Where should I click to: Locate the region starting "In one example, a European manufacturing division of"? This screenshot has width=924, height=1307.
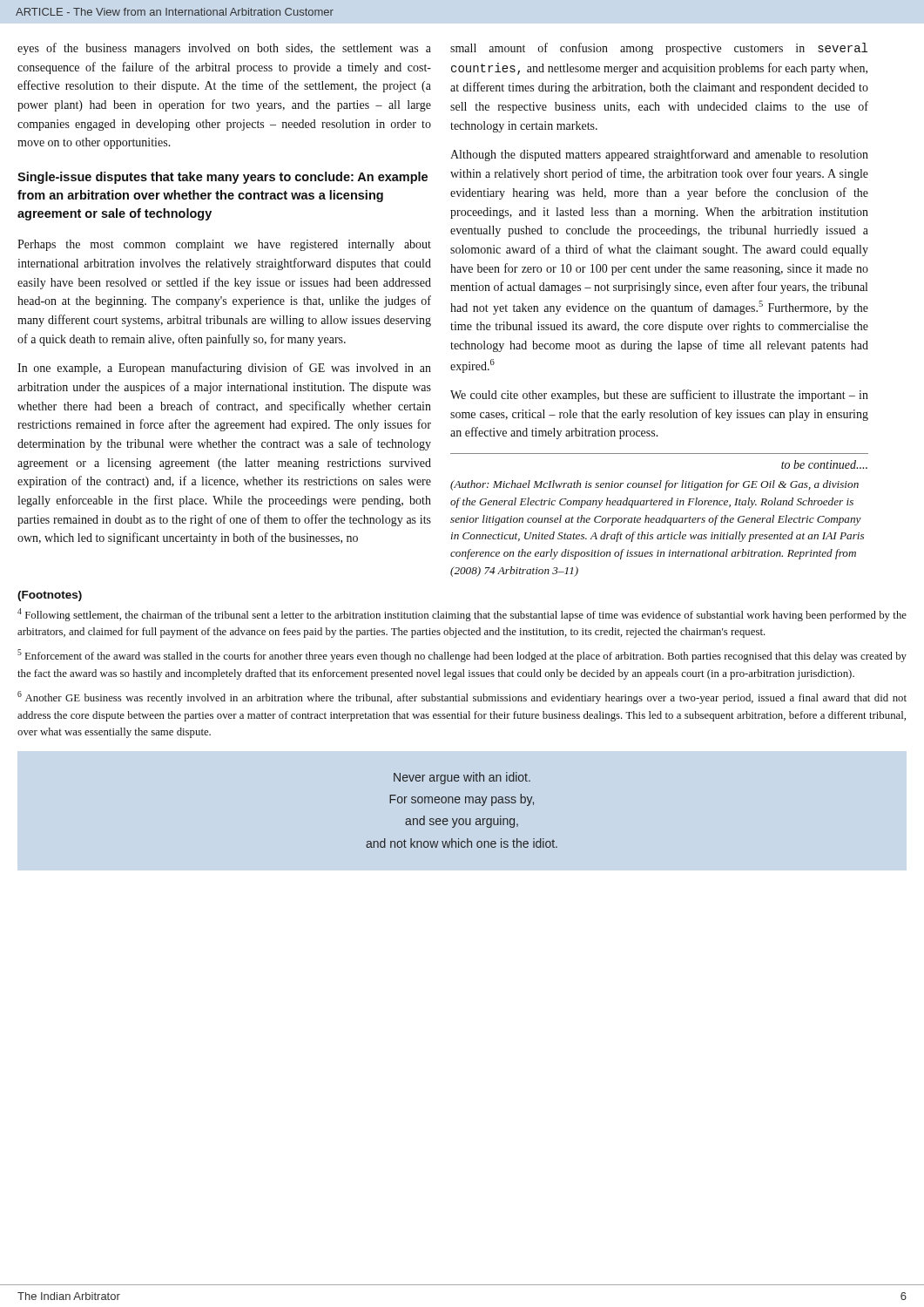(x=224, y=453)
